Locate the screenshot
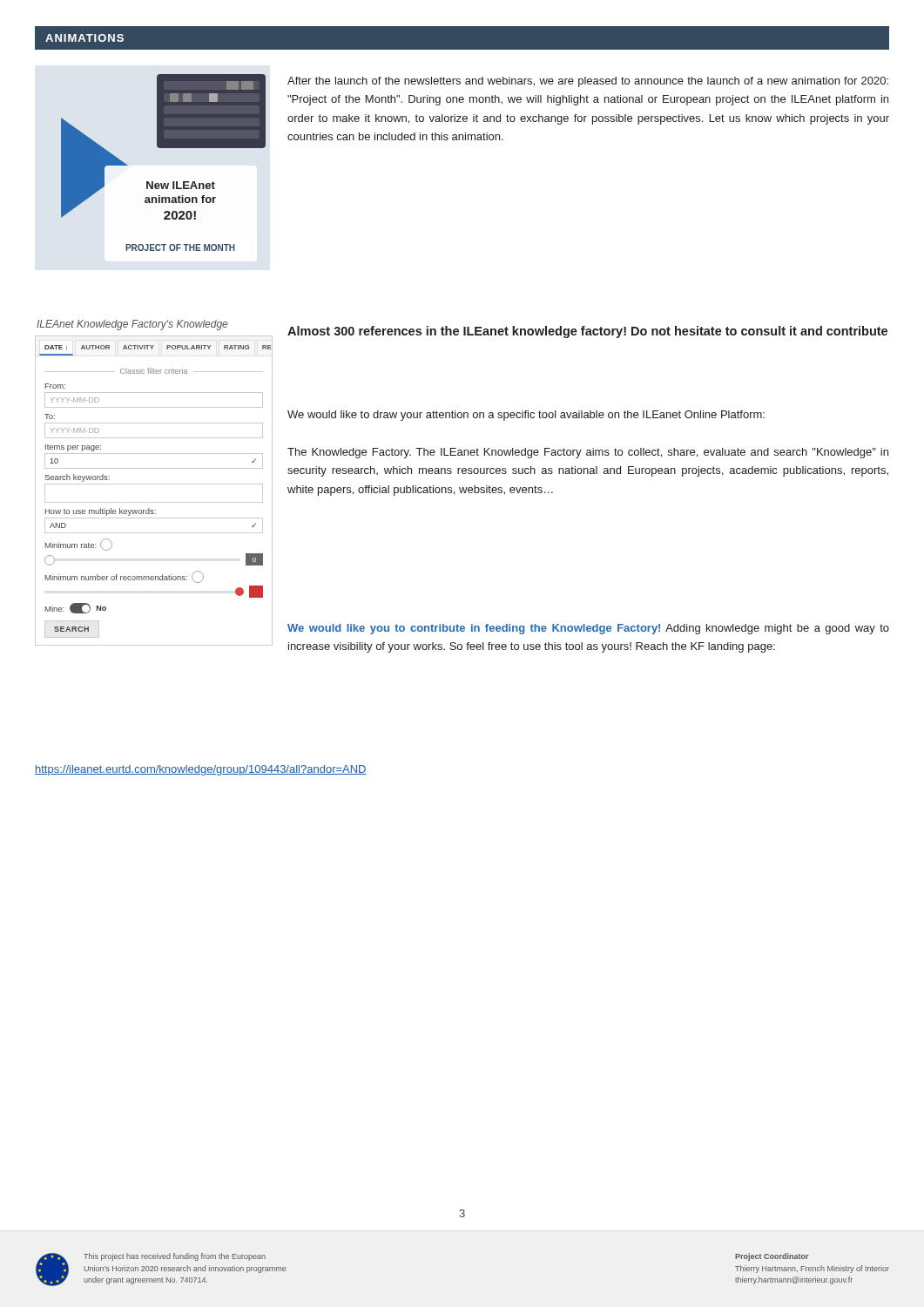924x1307 pixels. point(155,482)
